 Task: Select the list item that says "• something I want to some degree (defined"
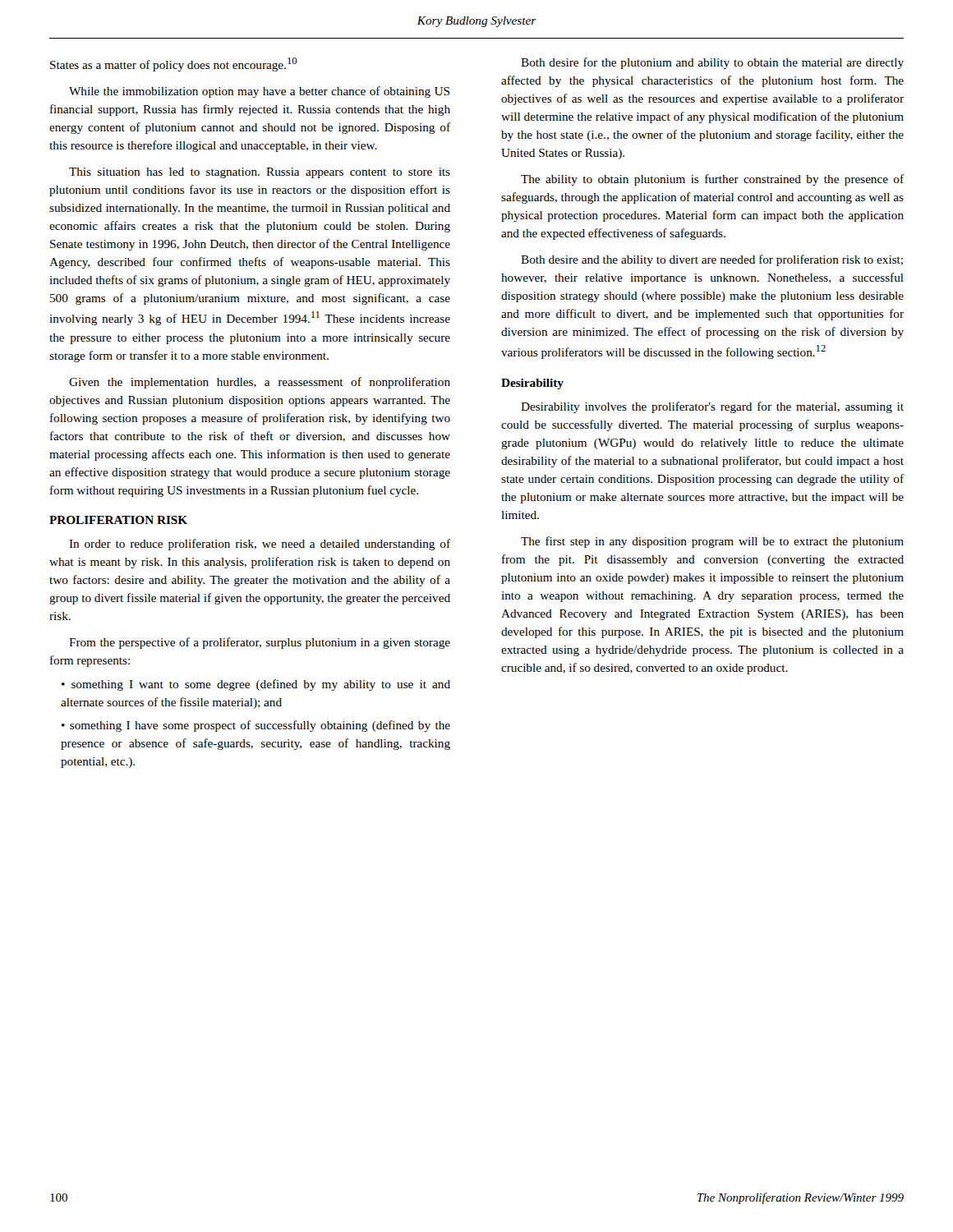click(255, 693)
